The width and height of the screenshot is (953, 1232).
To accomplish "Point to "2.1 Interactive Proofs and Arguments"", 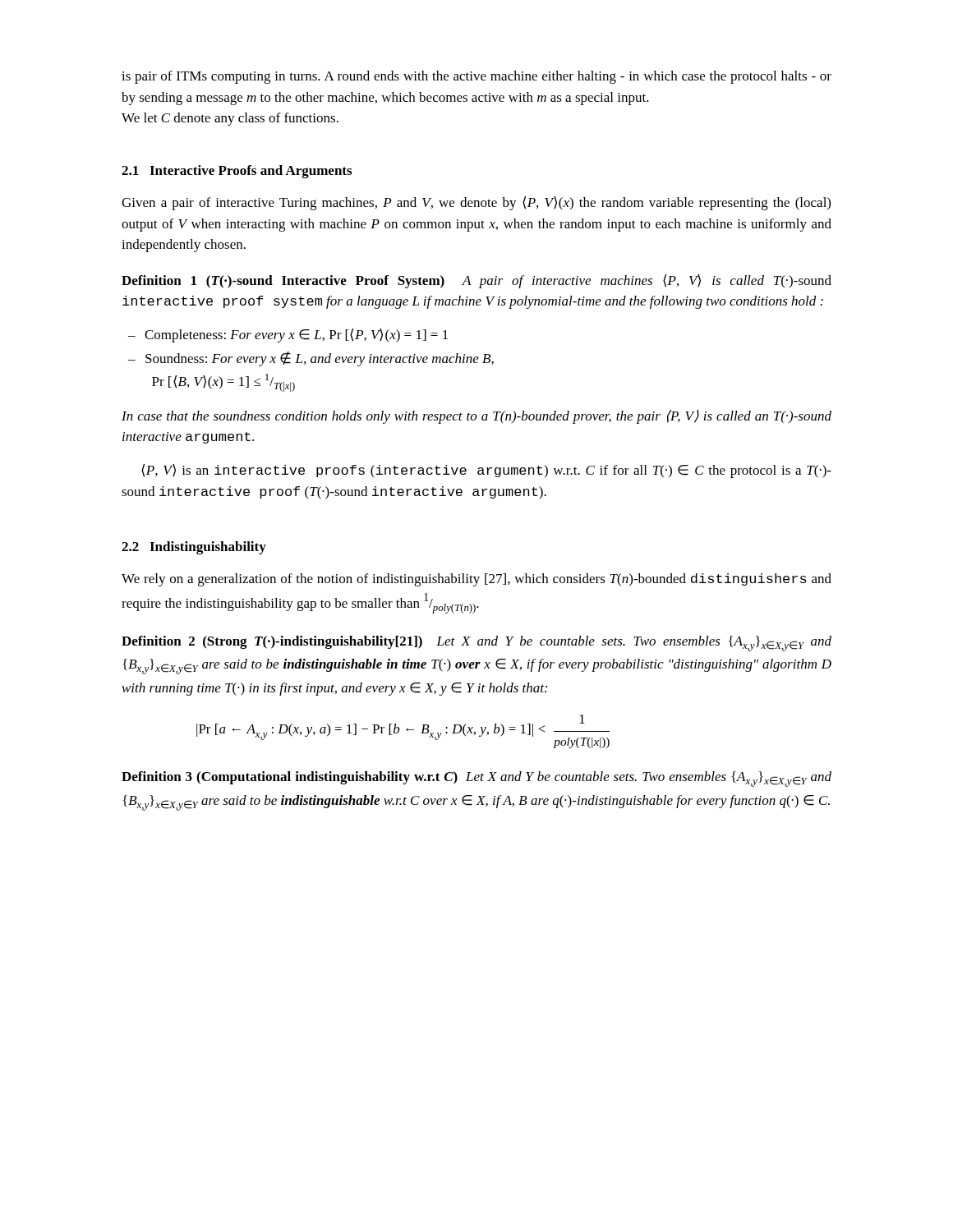I will (x=237, y=170).
